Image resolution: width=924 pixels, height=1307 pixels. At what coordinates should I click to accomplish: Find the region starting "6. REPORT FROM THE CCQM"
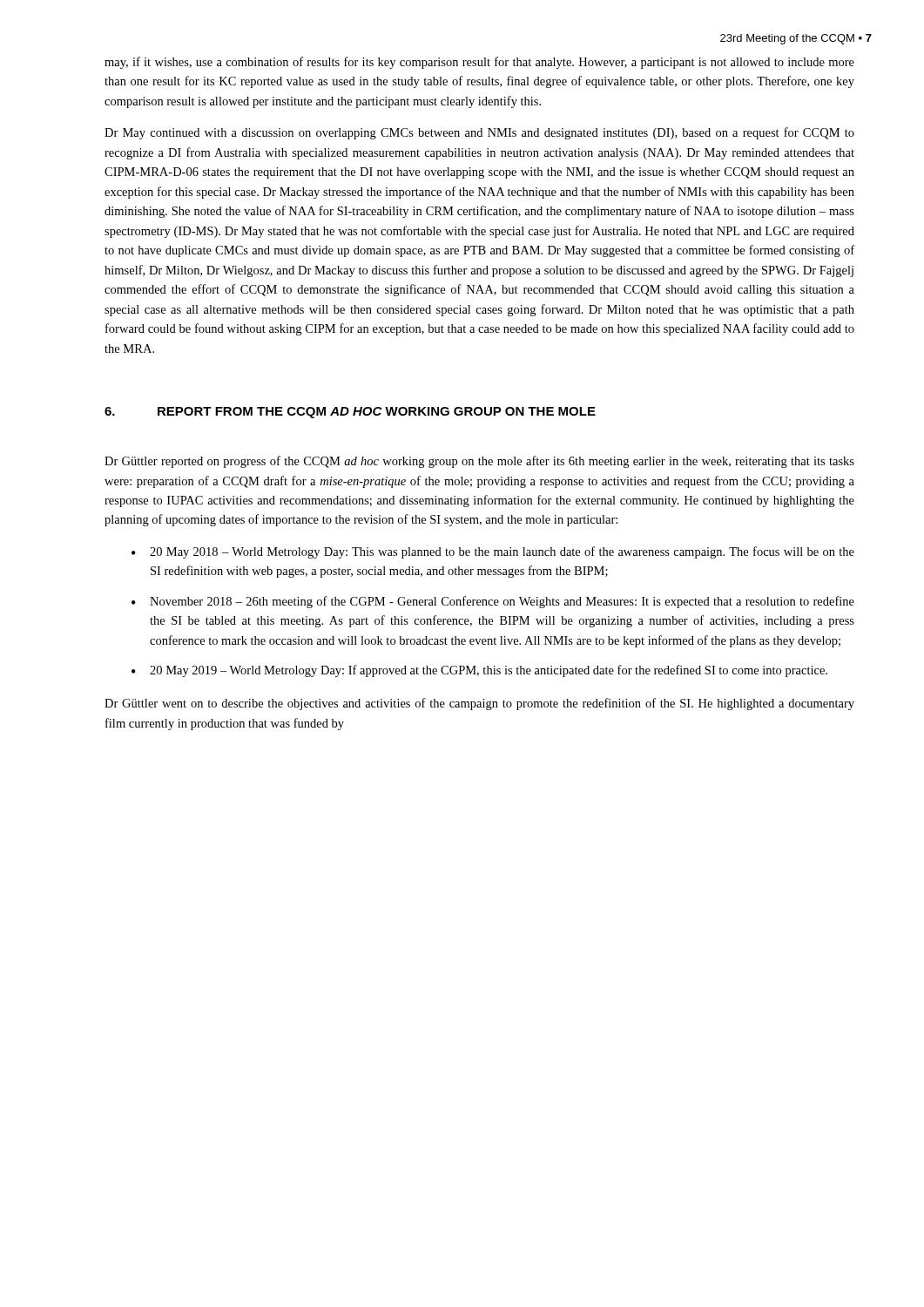[x=350, y=411]
